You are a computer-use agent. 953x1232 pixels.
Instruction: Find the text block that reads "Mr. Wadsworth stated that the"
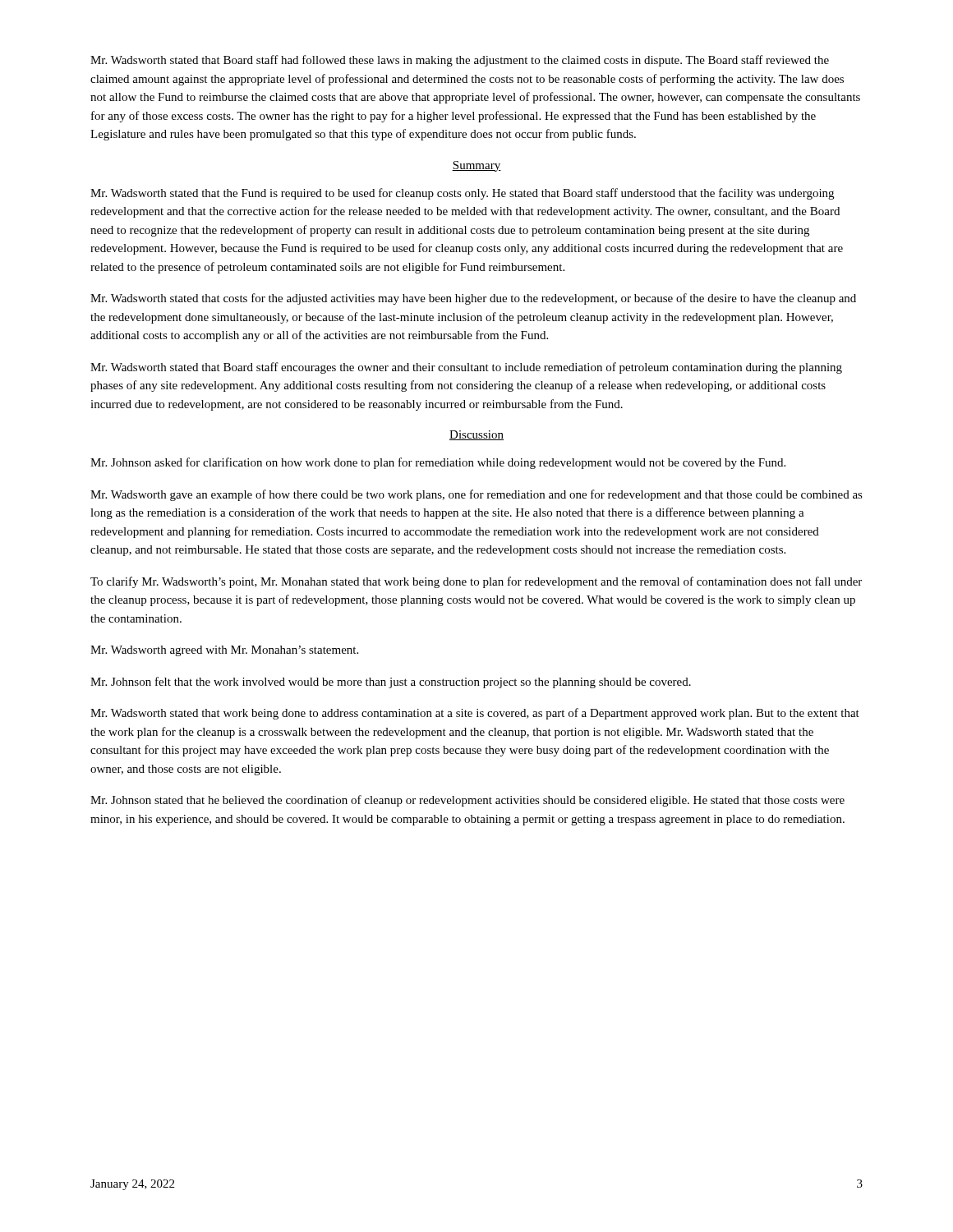coord(467,230)
